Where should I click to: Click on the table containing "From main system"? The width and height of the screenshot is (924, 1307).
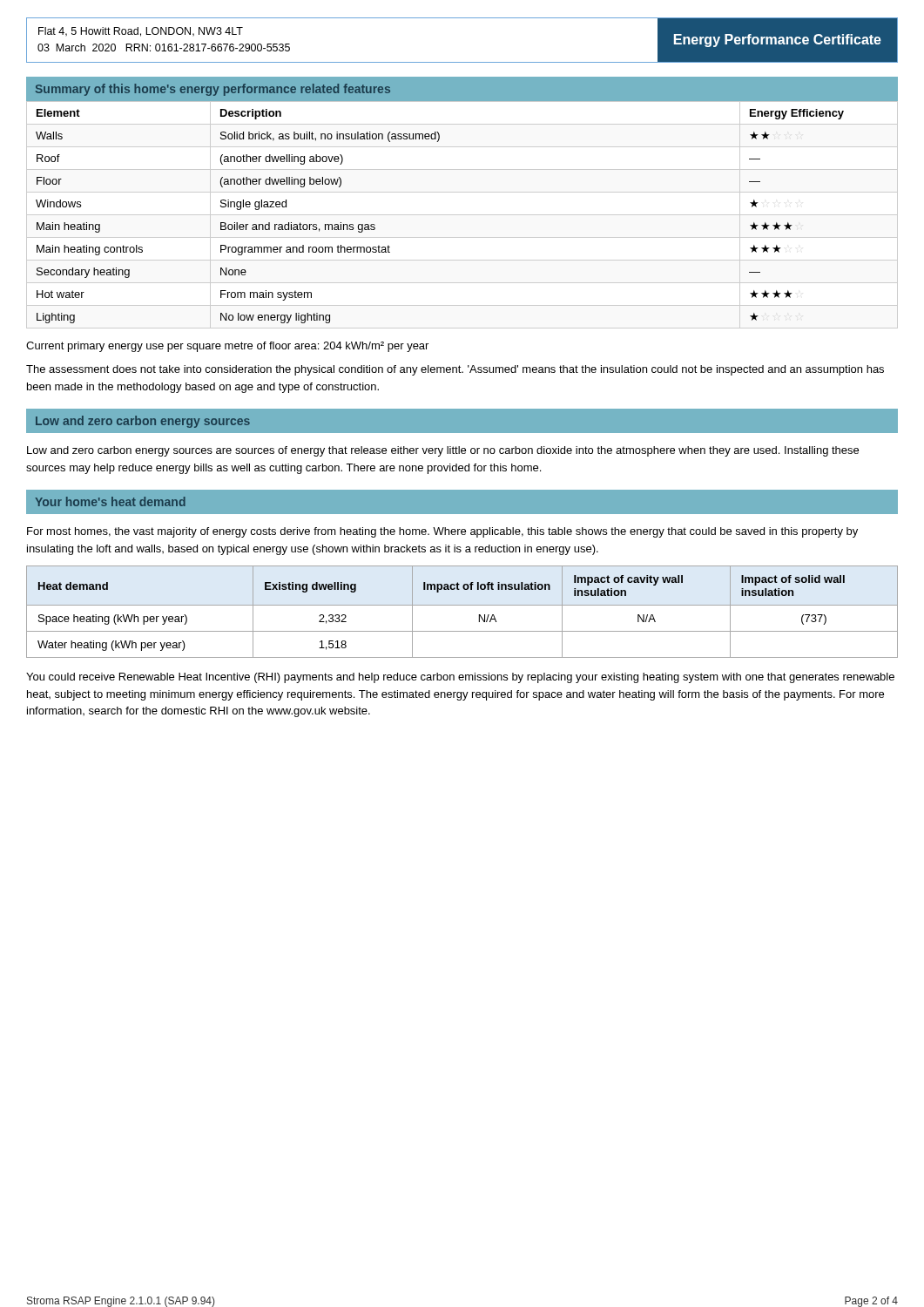[462, 214]
